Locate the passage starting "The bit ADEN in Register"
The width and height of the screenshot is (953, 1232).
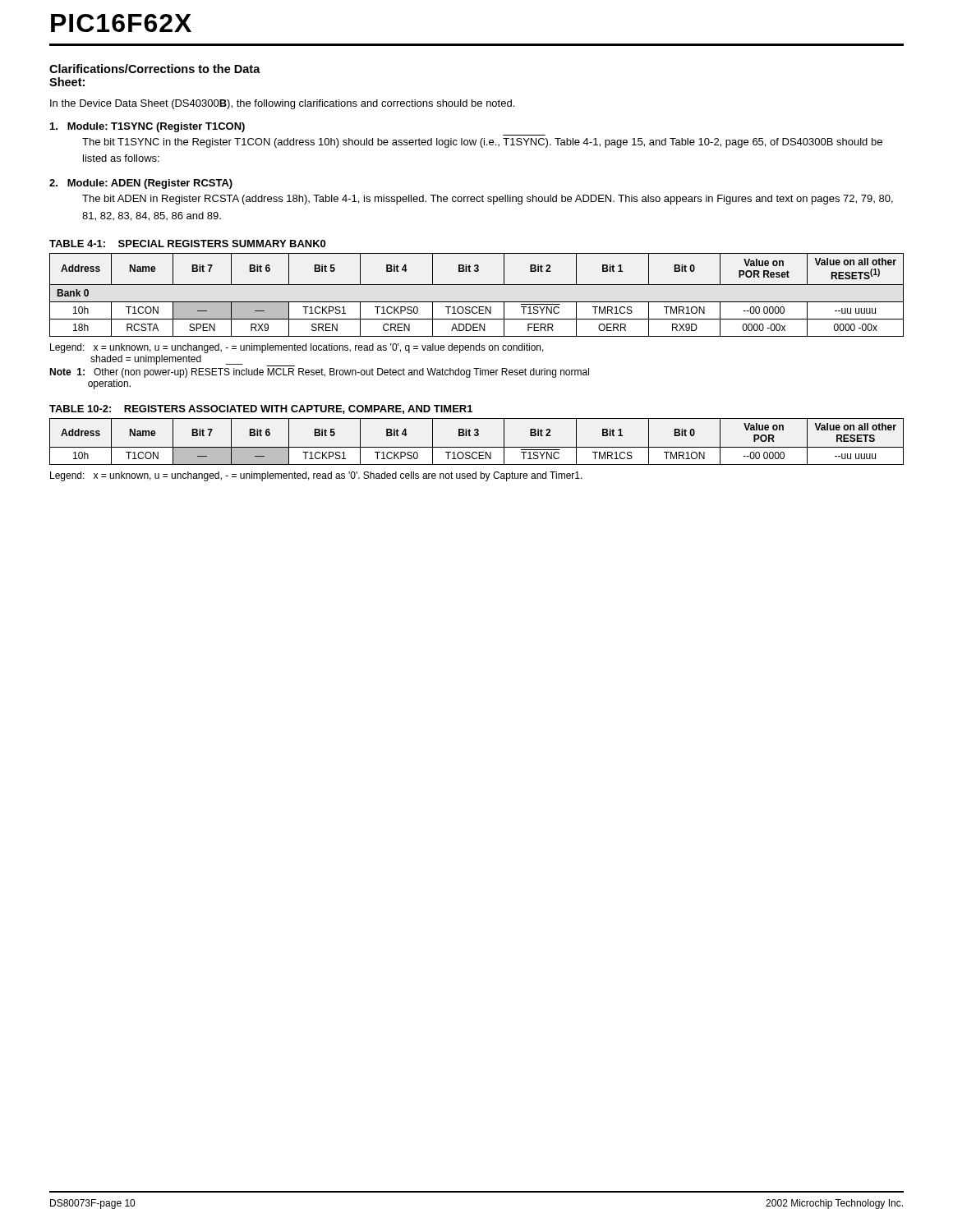(x=488, y=207)
